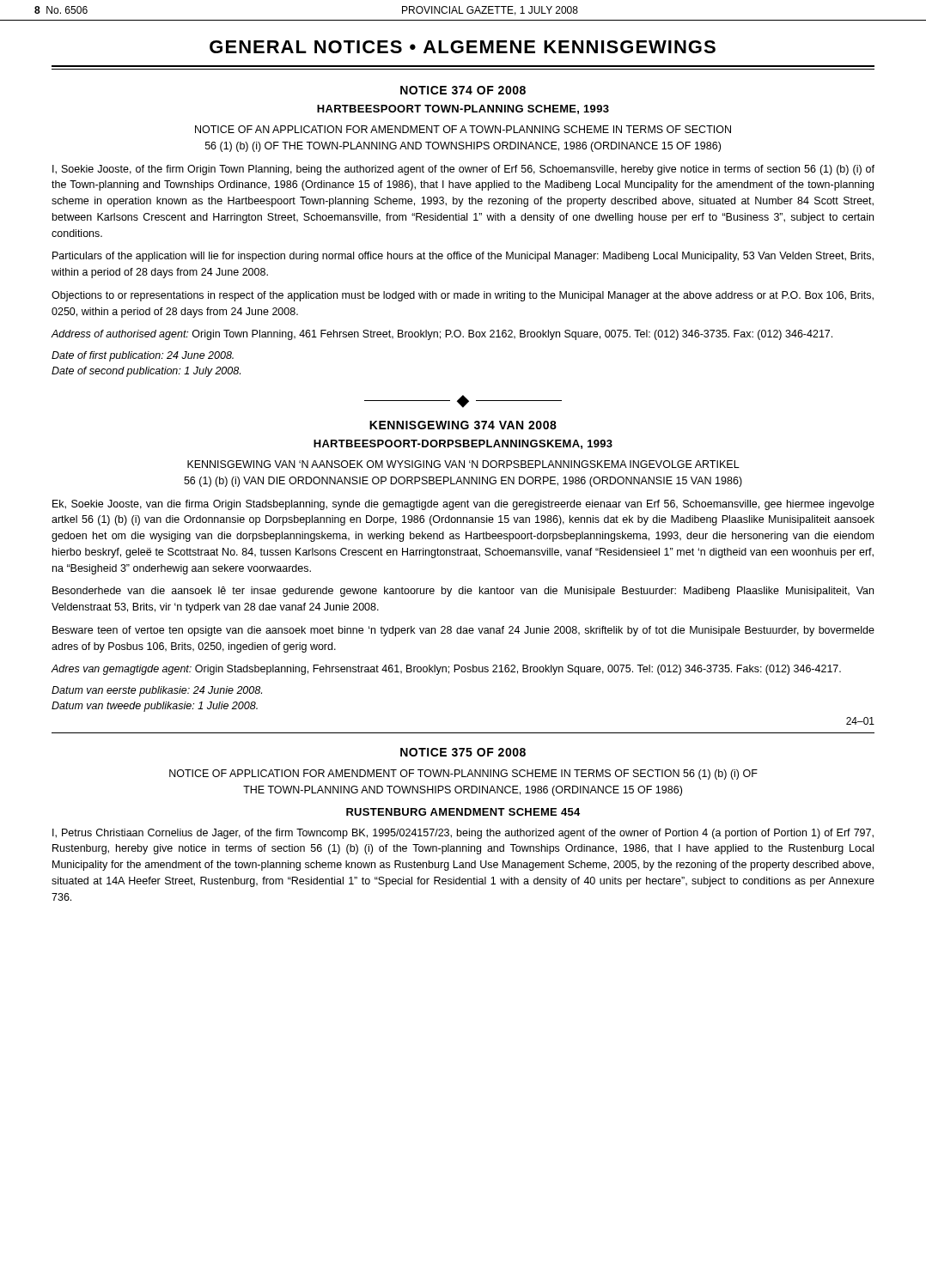
Task: Click where it says "RUSTENBURG AMENDMENT SCHEME 454"
Action: click(463, 811)
